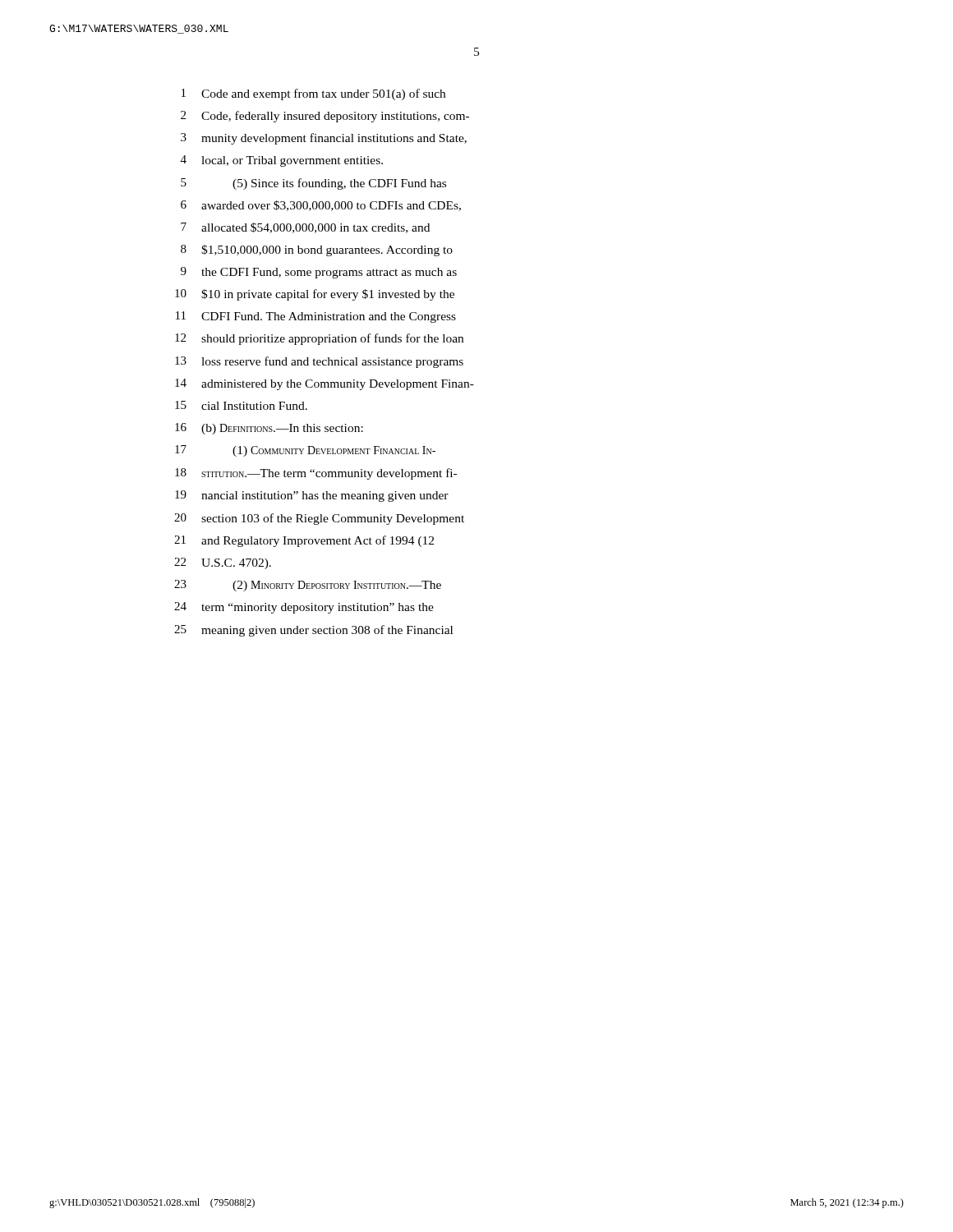The image size is (953, 1232).
Task: Select the block starting "25 meaning given"
Action: point(313,631)
